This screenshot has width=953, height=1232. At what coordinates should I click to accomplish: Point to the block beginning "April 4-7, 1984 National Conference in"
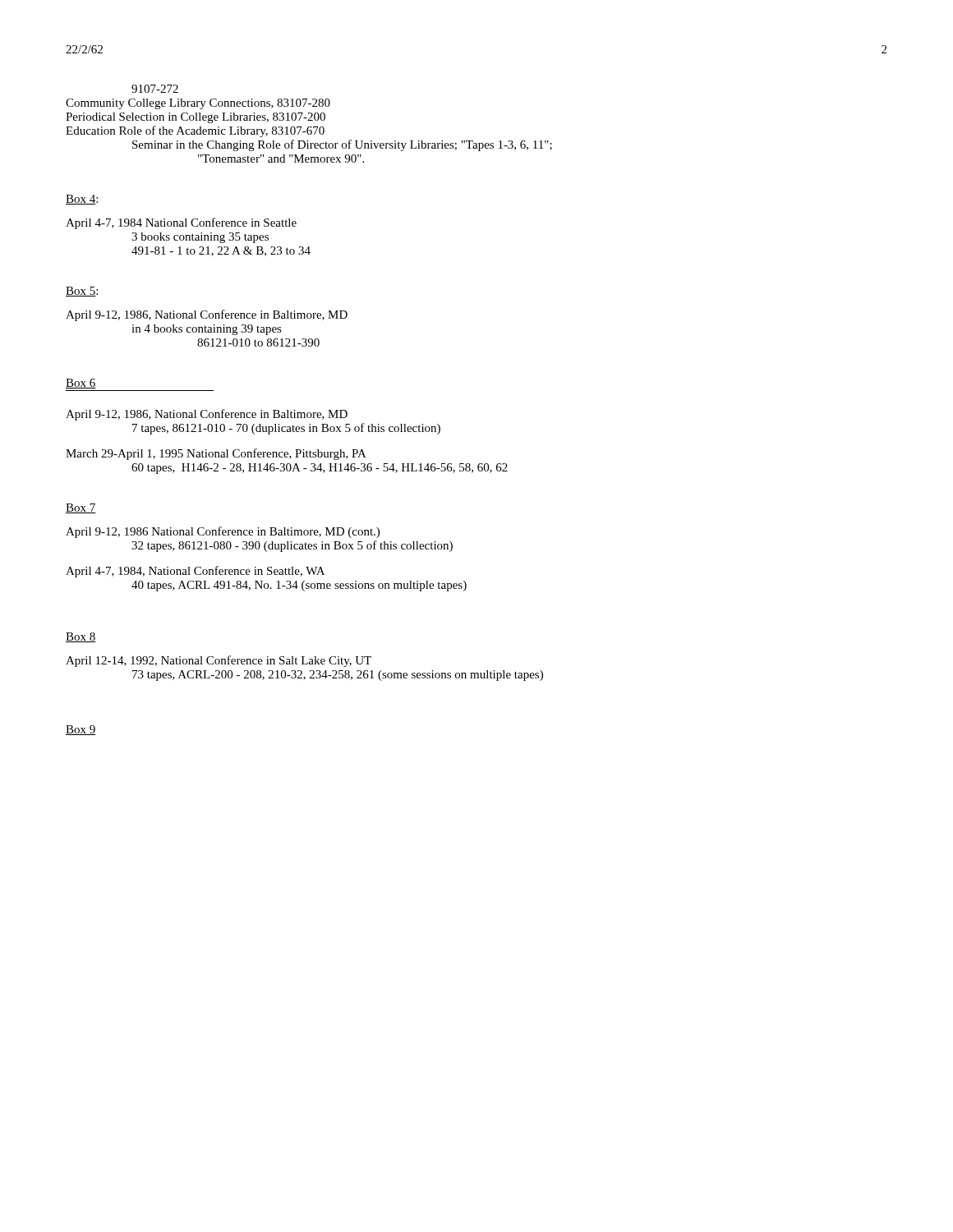tap(181, 223)
